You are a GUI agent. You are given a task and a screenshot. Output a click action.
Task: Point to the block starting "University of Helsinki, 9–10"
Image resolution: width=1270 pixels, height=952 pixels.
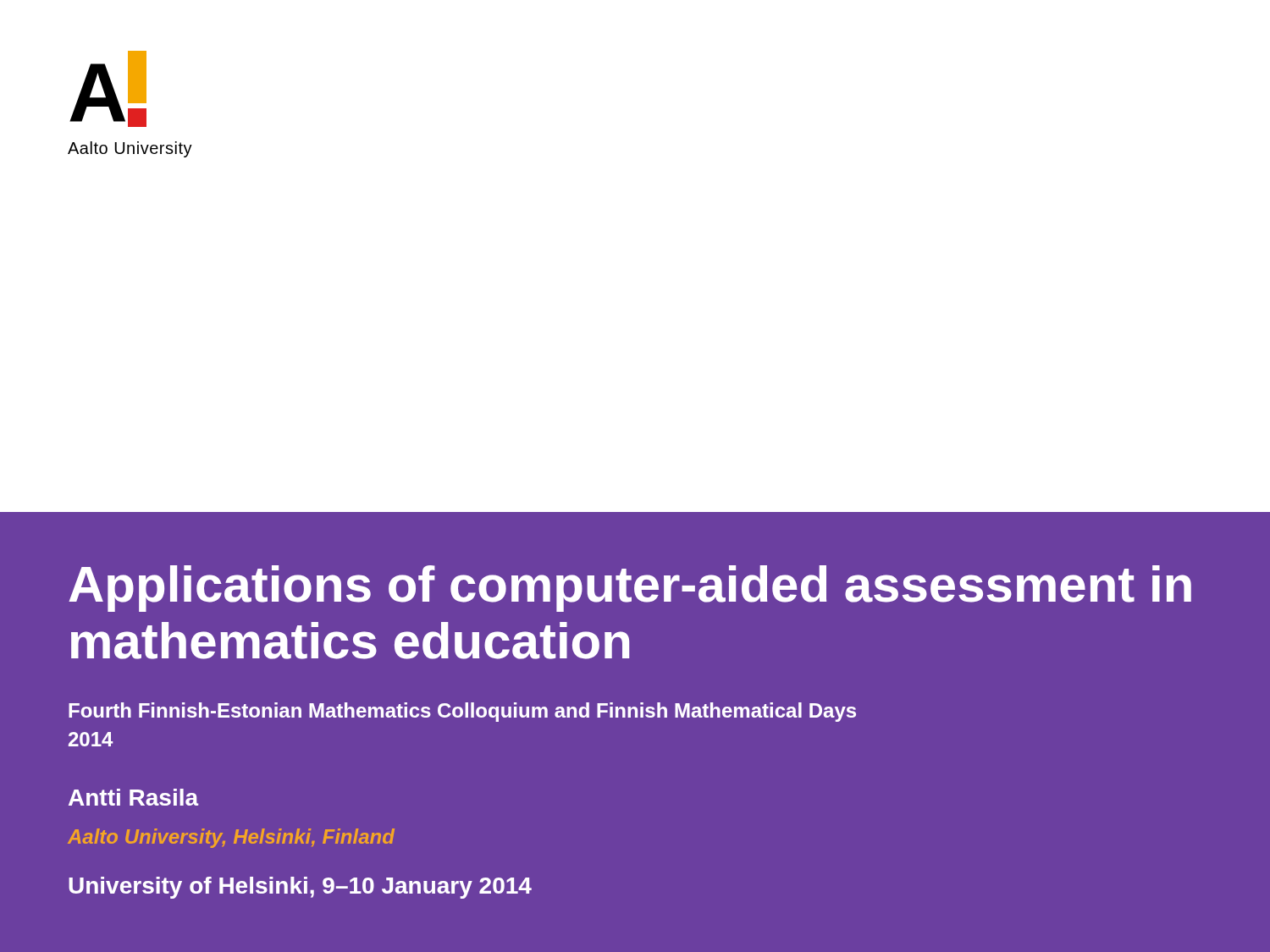(x=300, y=885)
